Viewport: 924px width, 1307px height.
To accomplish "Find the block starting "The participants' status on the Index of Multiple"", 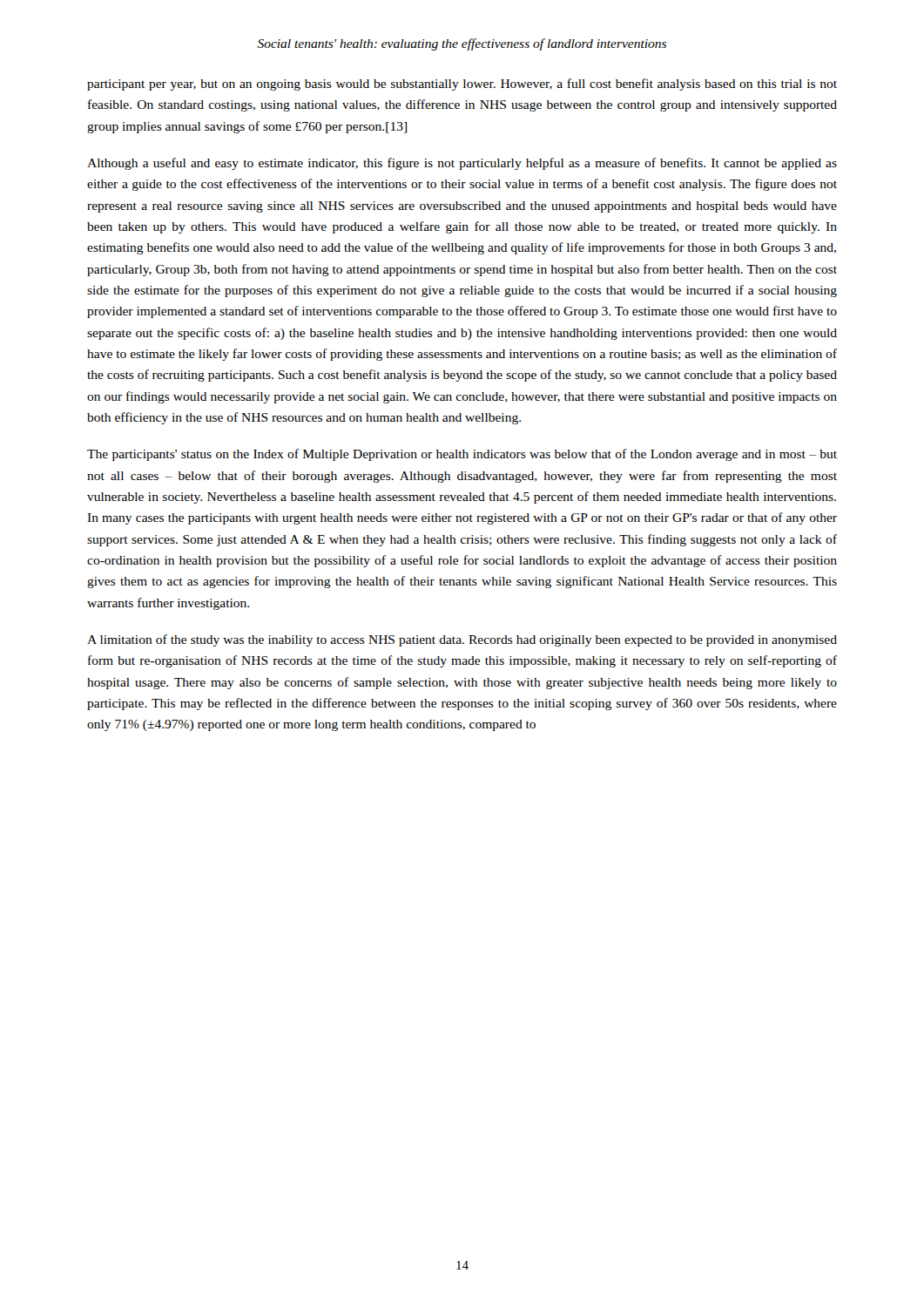I will (x=462, y=528).
